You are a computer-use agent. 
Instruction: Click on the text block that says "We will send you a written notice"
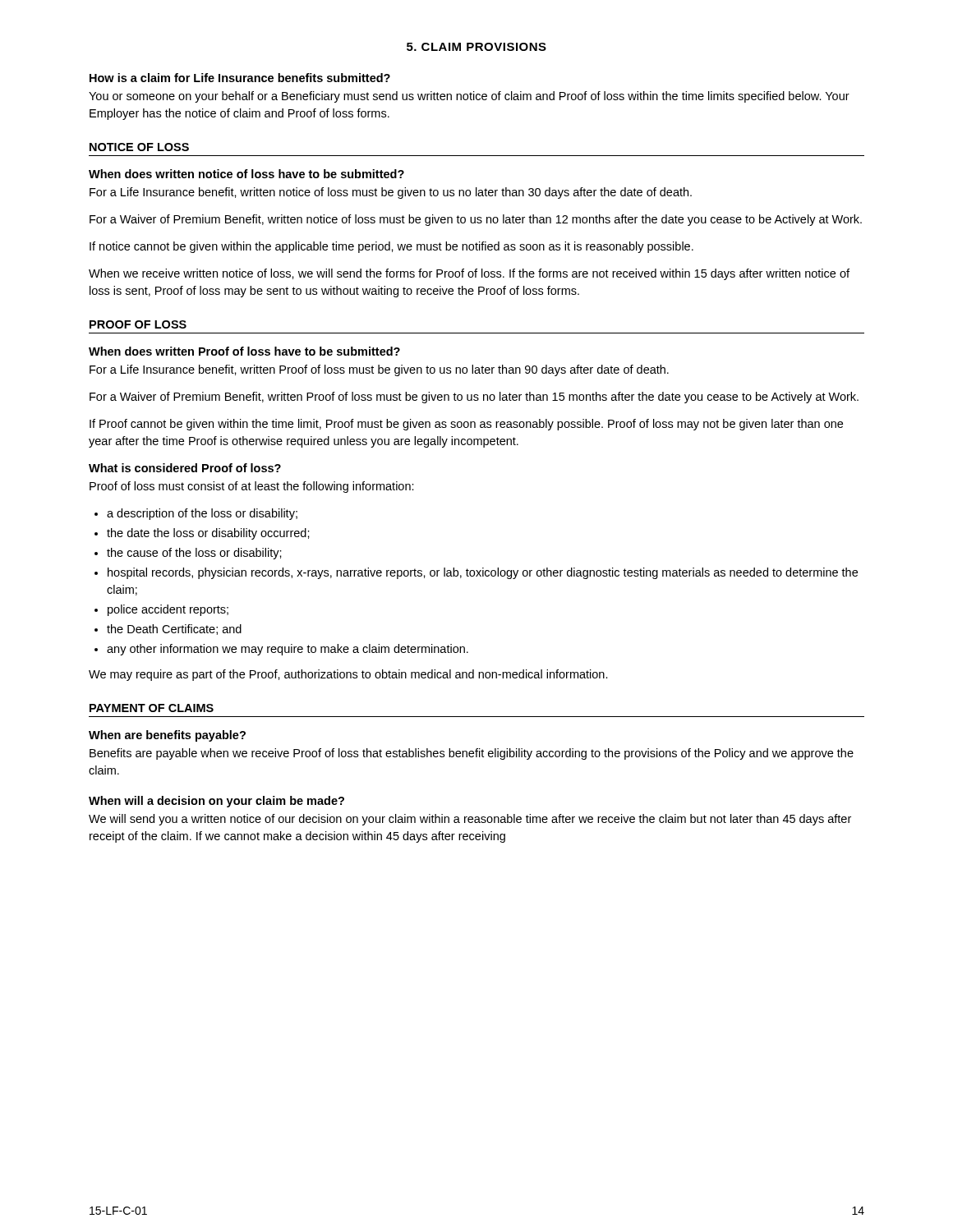pos(470,828)
